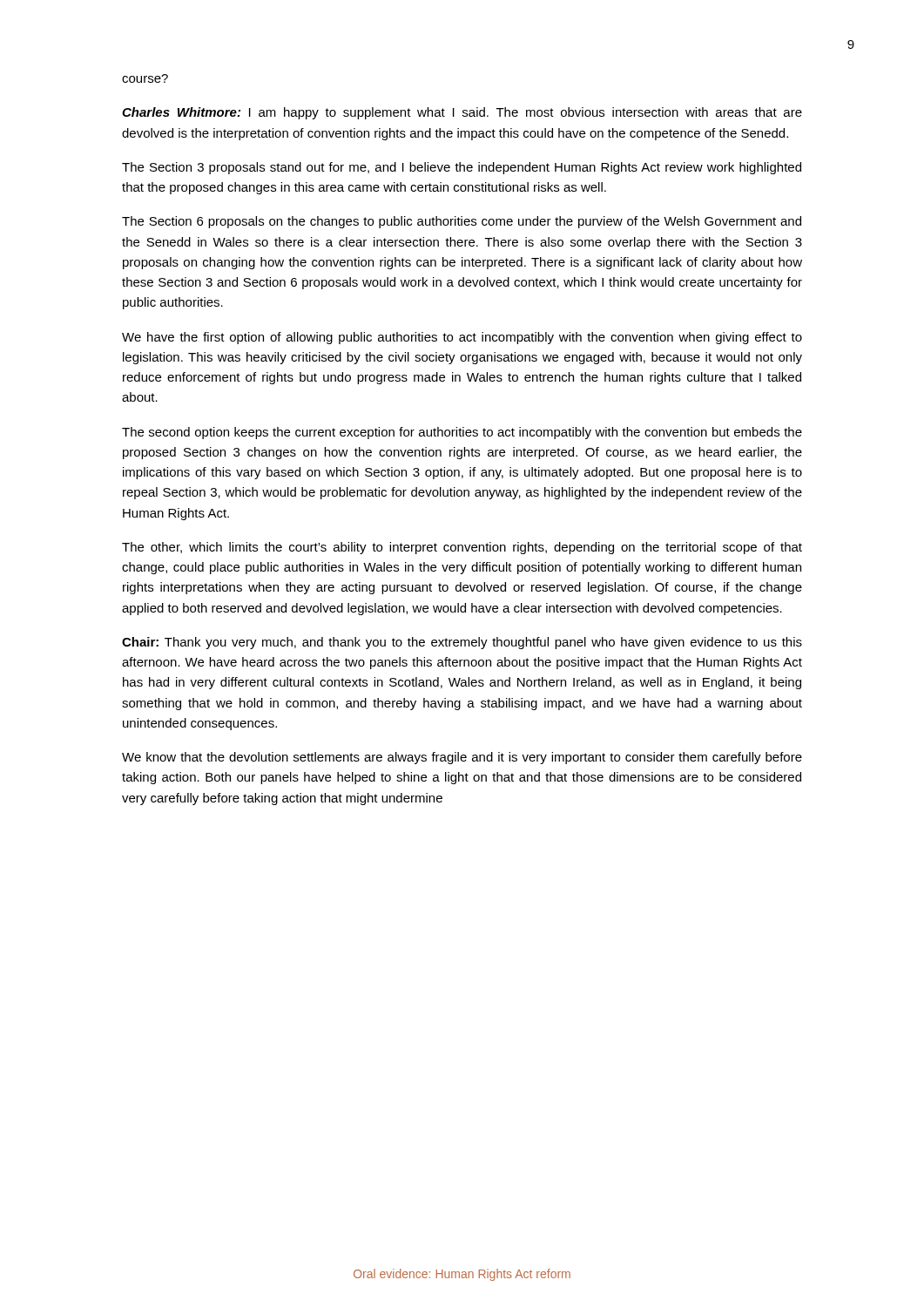
Task: Find the block on this page that starts "The second option keeps the current exception for"
Action: click(462, 472)
